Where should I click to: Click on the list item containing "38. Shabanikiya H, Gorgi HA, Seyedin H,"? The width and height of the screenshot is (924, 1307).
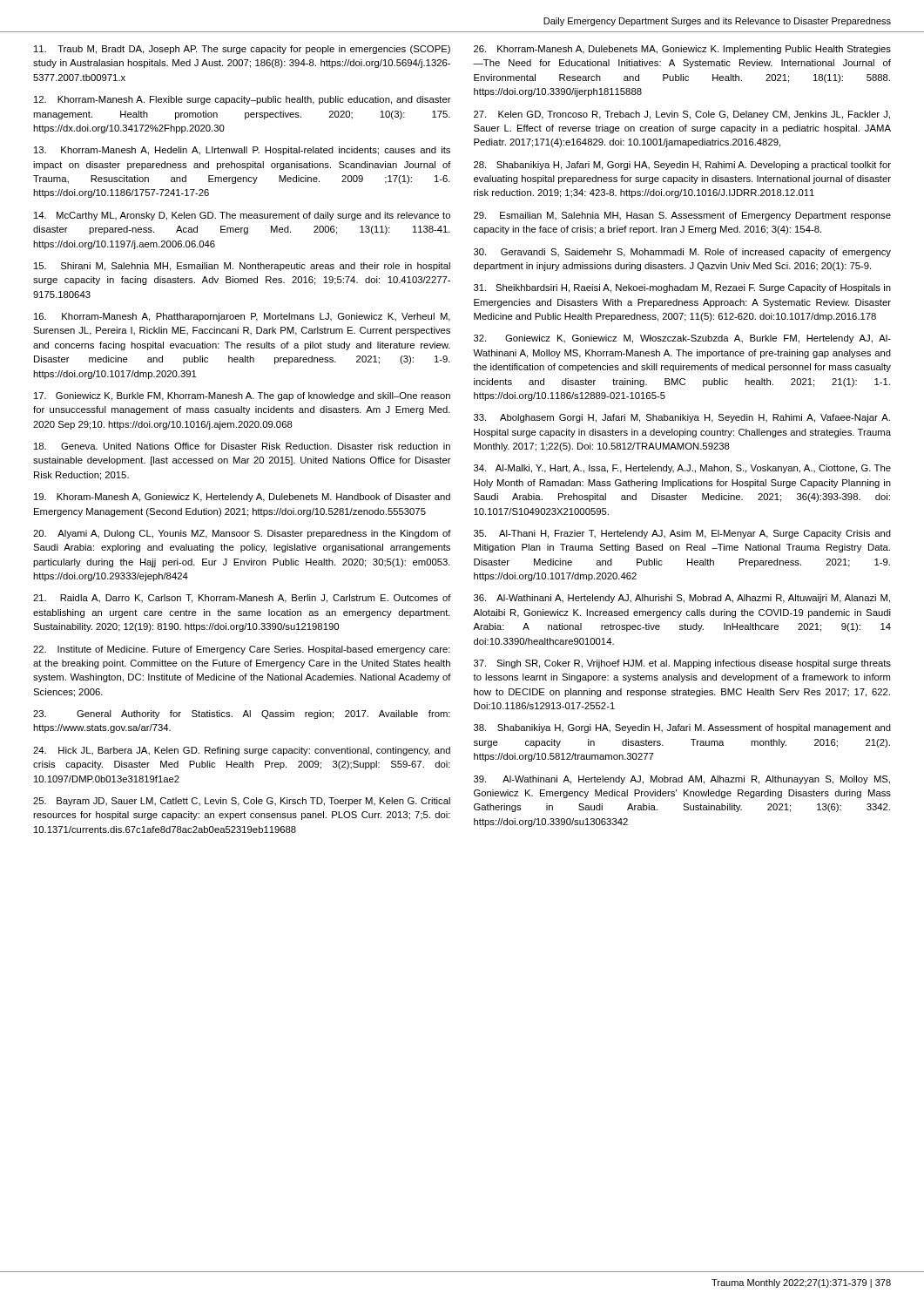(682, 742)
